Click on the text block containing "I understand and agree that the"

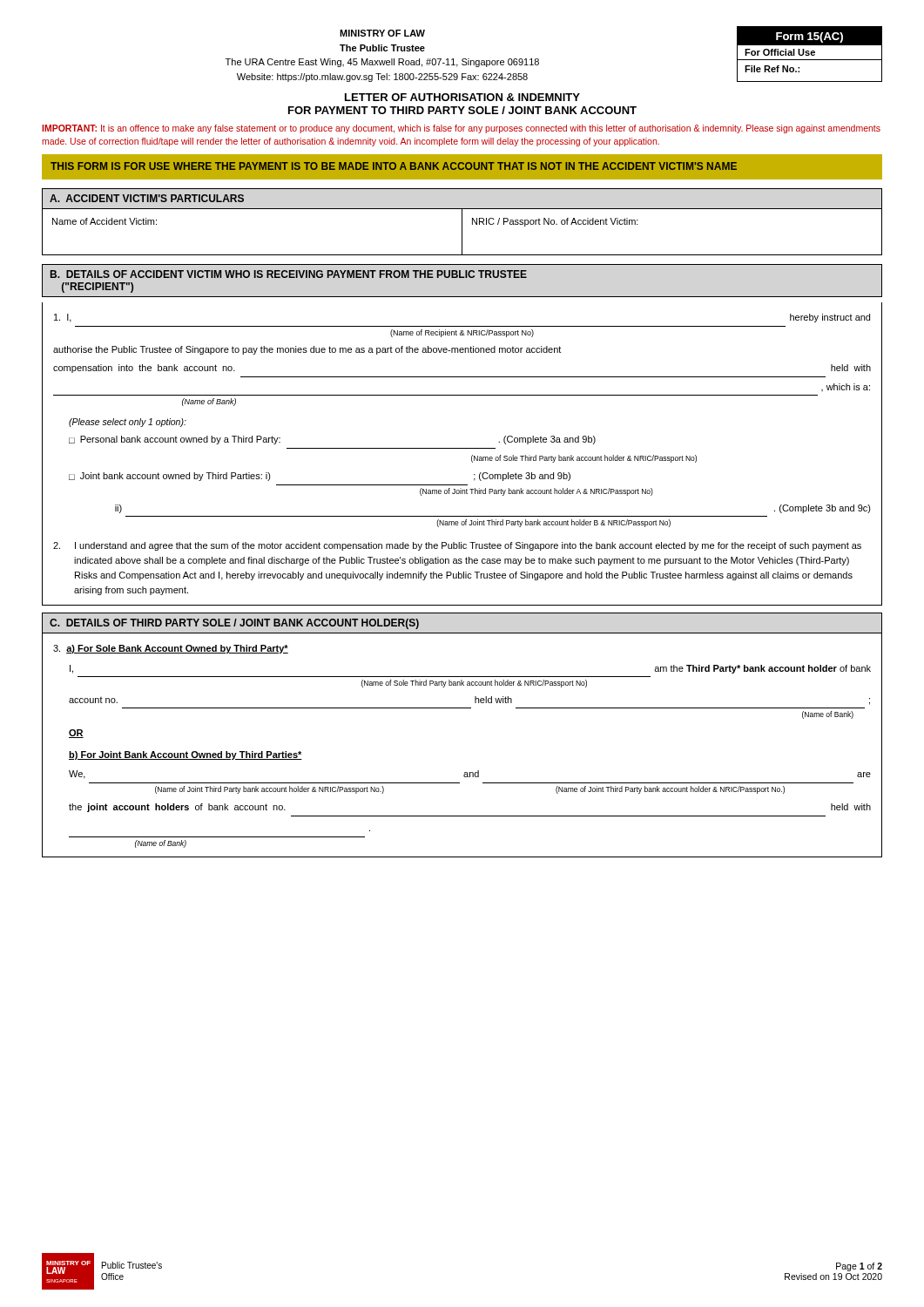(x=462, y=568)
